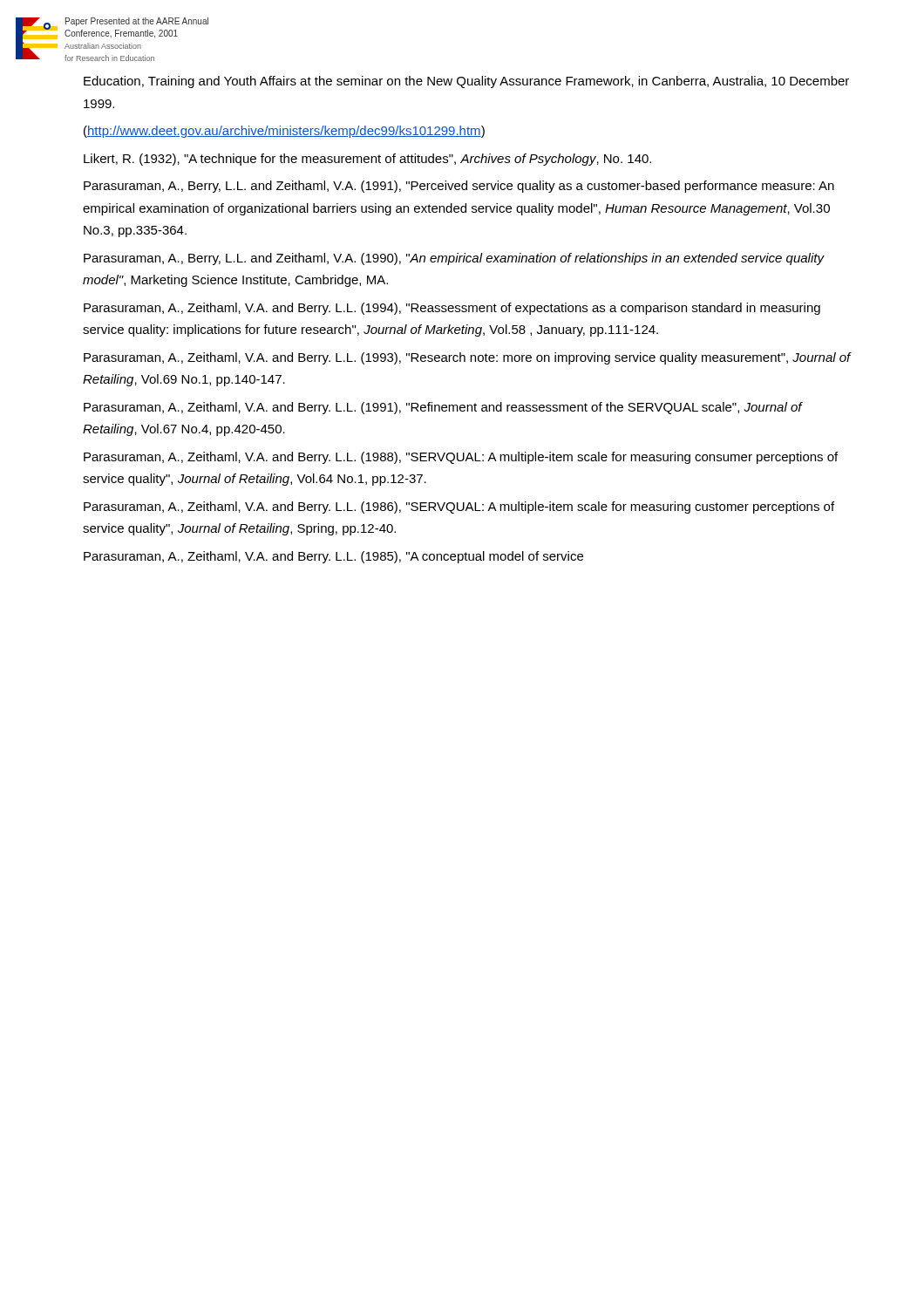
Task: Select the text block with the text "Parasuraman, A., Zeithaml, V.A. and Berry. L.L. (1991),"
Action: point(442,417)
